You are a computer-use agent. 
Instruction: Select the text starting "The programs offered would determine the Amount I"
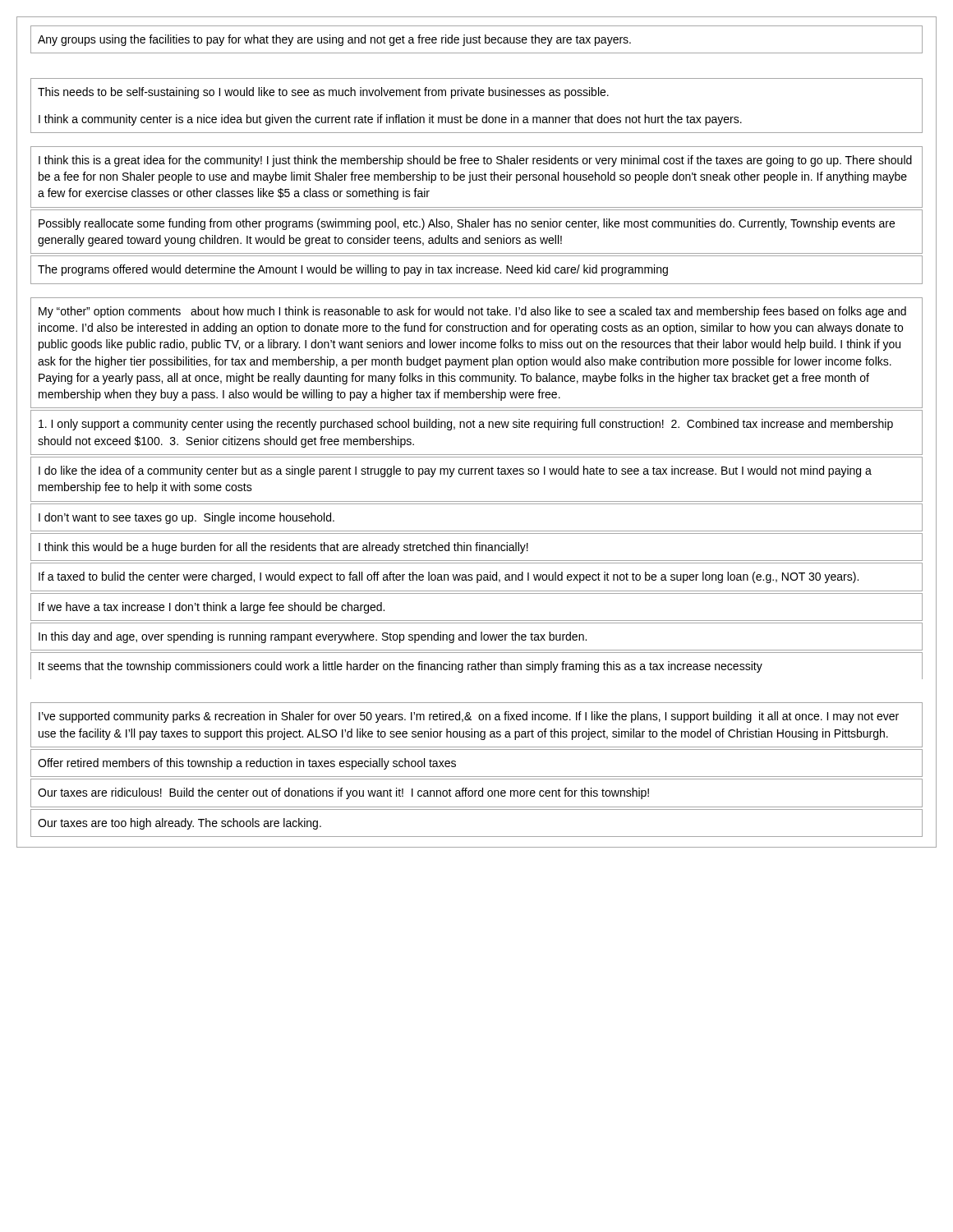click(353, 270)
